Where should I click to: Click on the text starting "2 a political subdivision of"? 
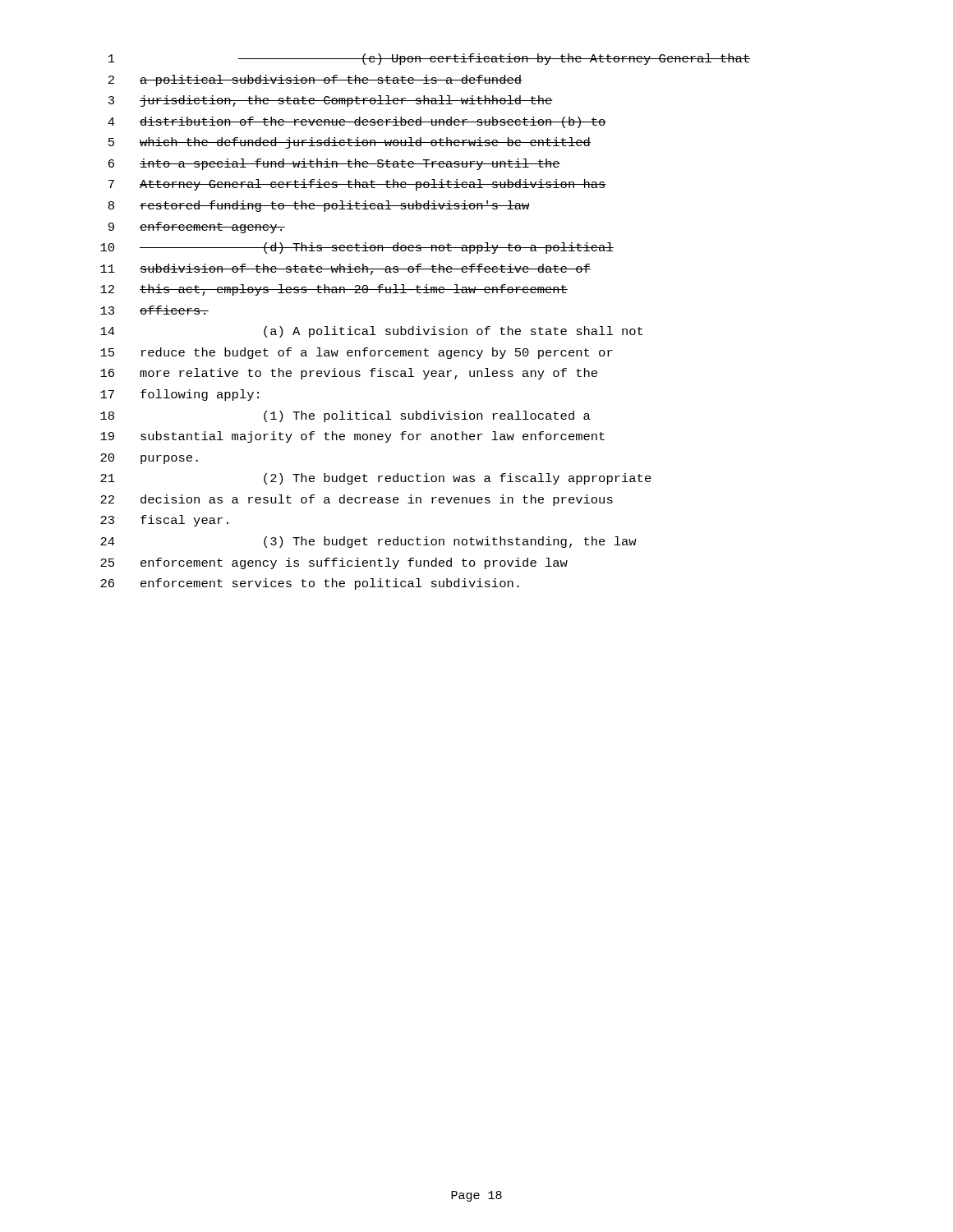476,81
